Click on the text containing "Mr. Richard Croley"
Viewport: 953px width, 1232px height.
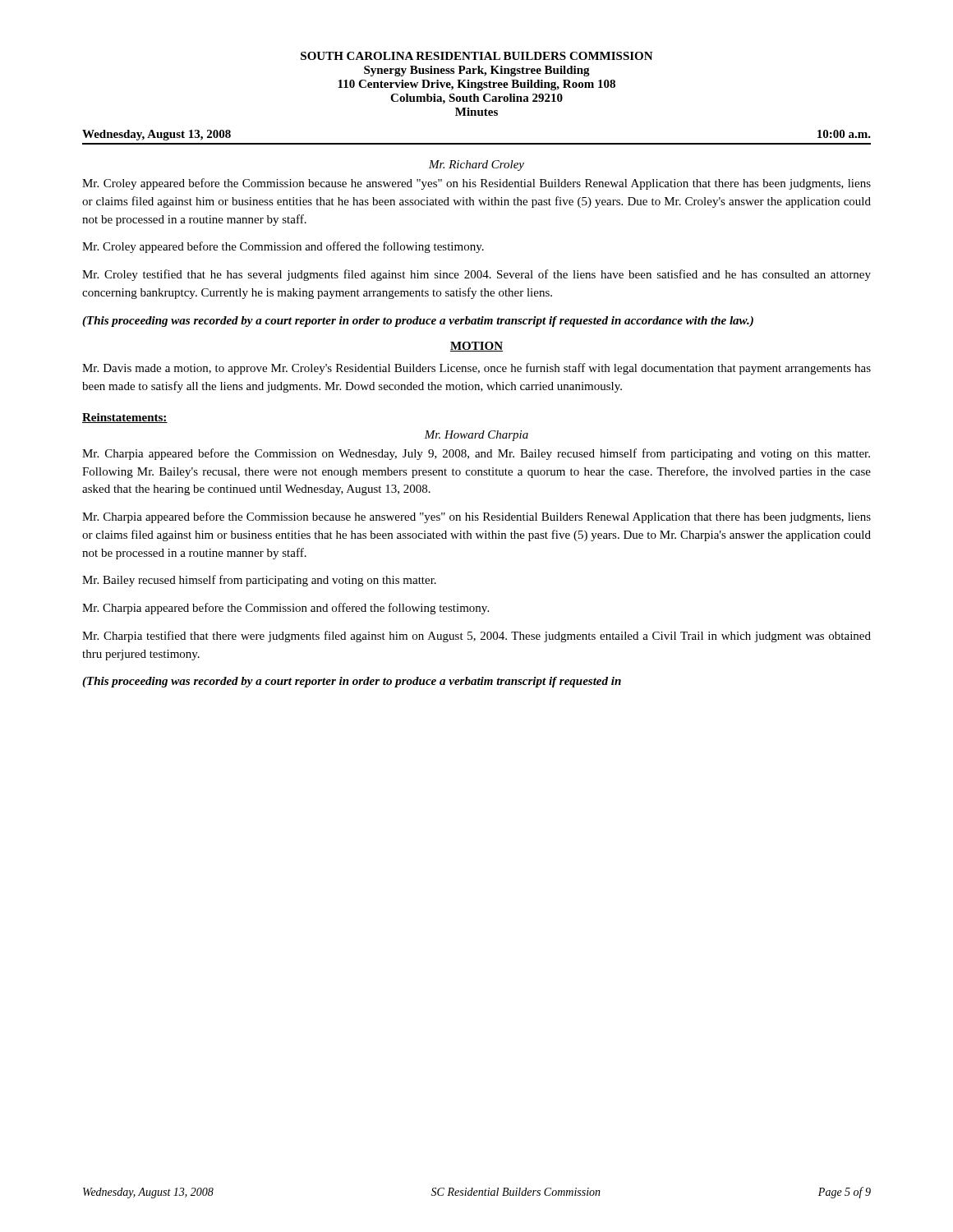[x=476, y=164]
